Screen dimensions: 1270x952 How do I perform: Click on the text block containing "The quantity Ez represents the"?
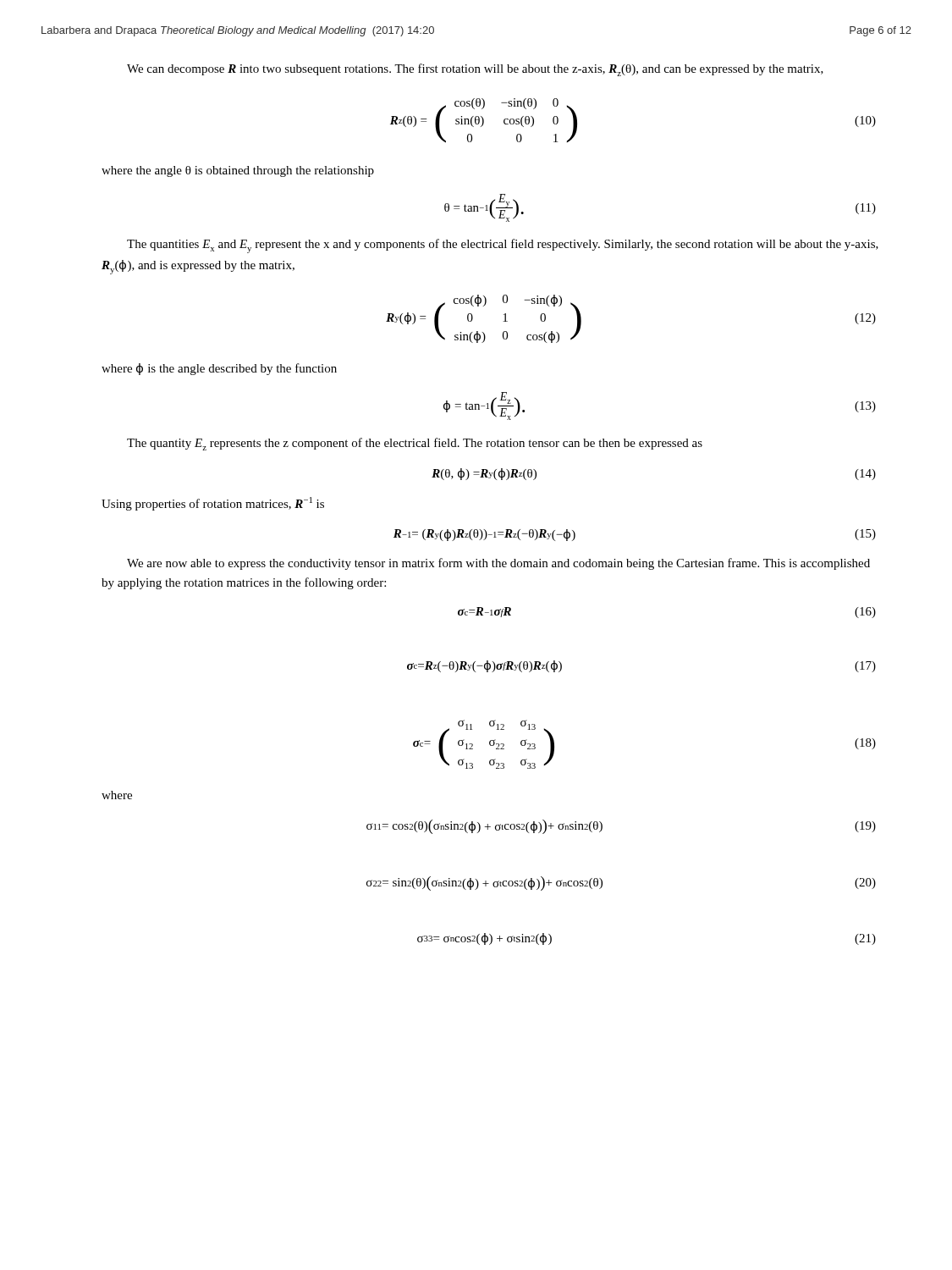pyautogui.click(x=493, y=444)
